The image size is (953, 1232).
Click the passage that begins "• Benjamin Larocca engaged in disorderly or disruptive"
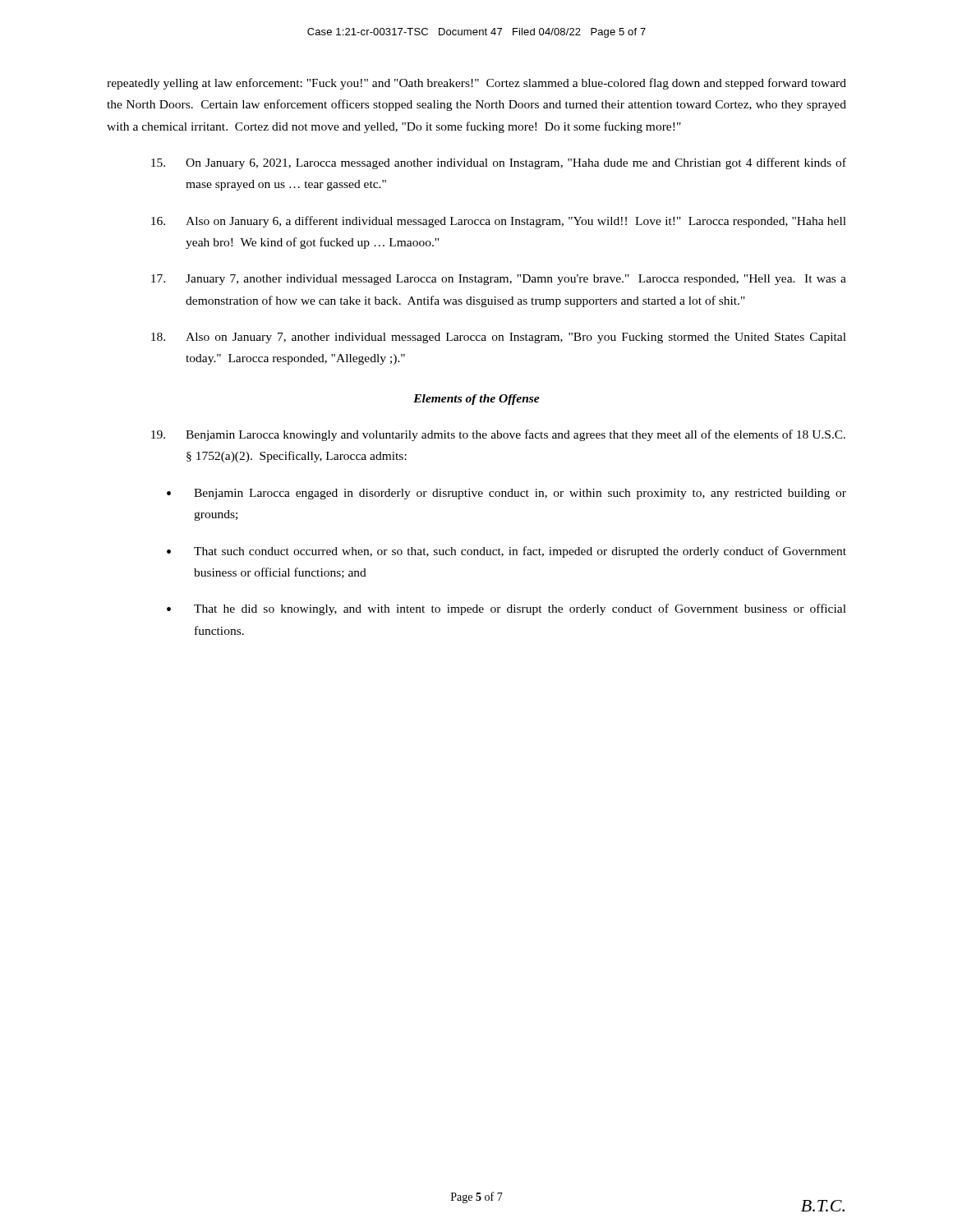click(x=506, y=504)
